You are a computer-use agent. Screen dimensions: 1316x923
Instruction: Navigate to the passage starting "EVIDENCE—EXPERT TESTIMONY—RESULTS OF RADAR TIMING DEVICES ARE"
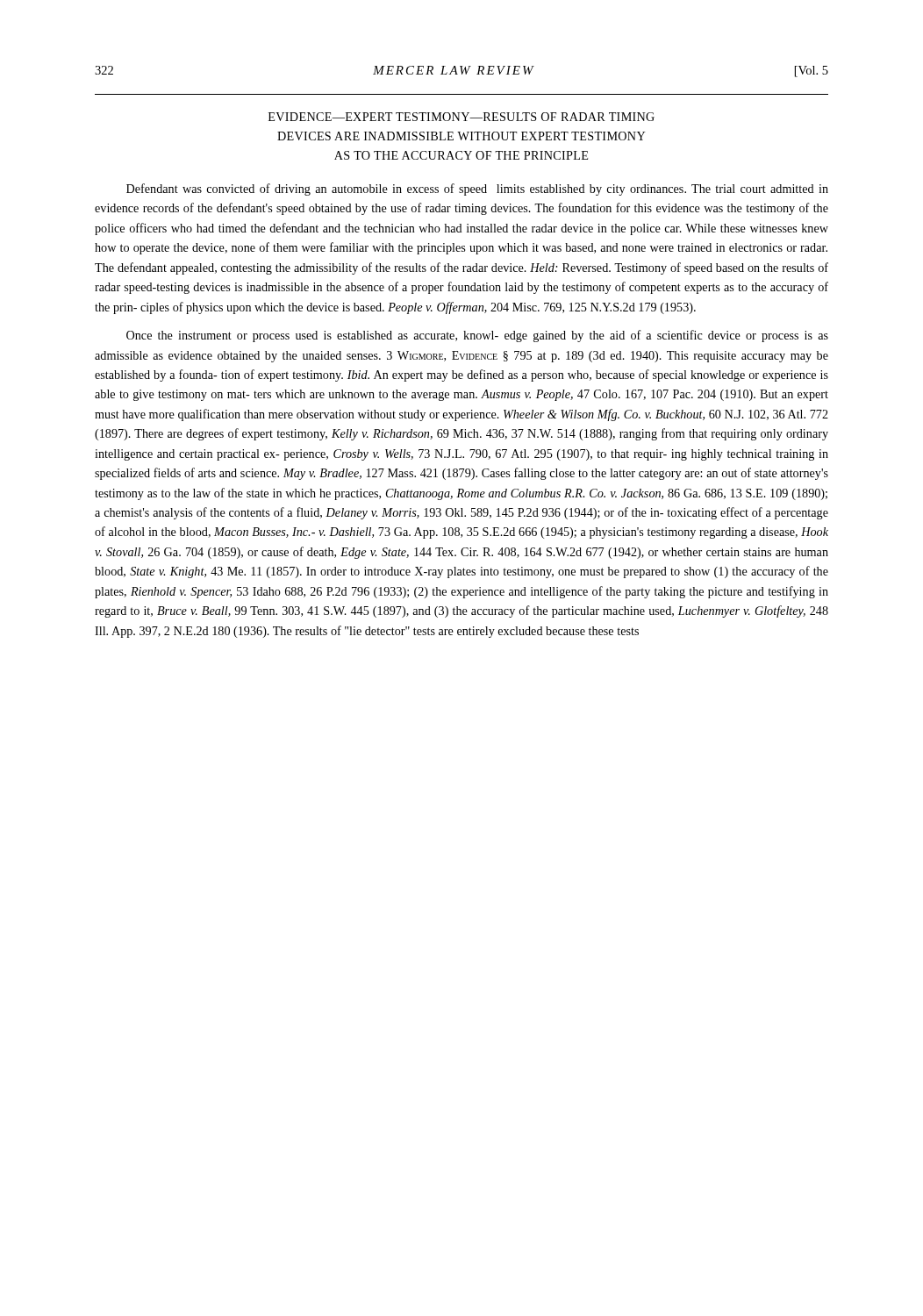click(x=462, y=136)
